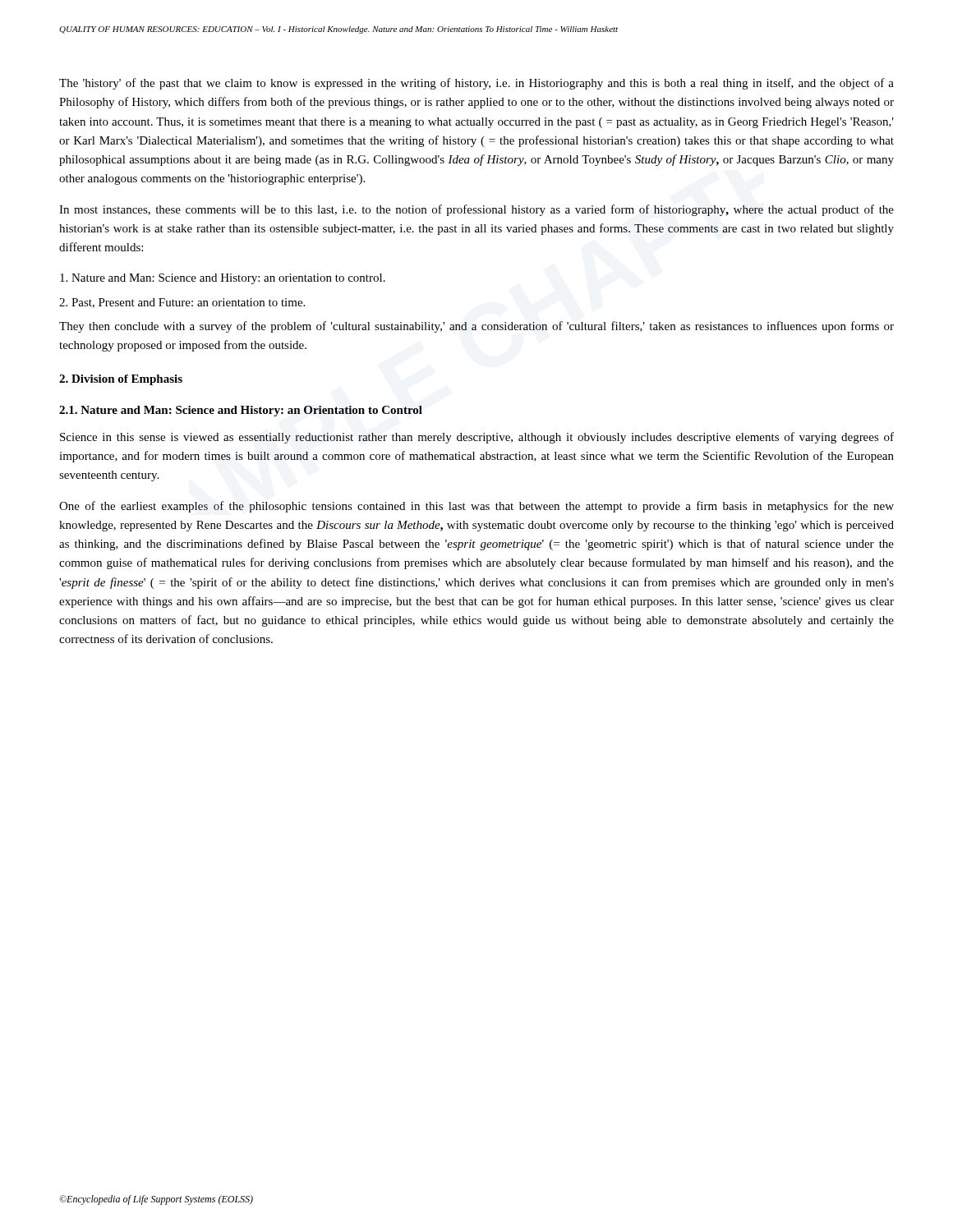Point to the block beginning "Science in this sense is viewed"
Screen dimensions: 1232x953
coord(476,456)
